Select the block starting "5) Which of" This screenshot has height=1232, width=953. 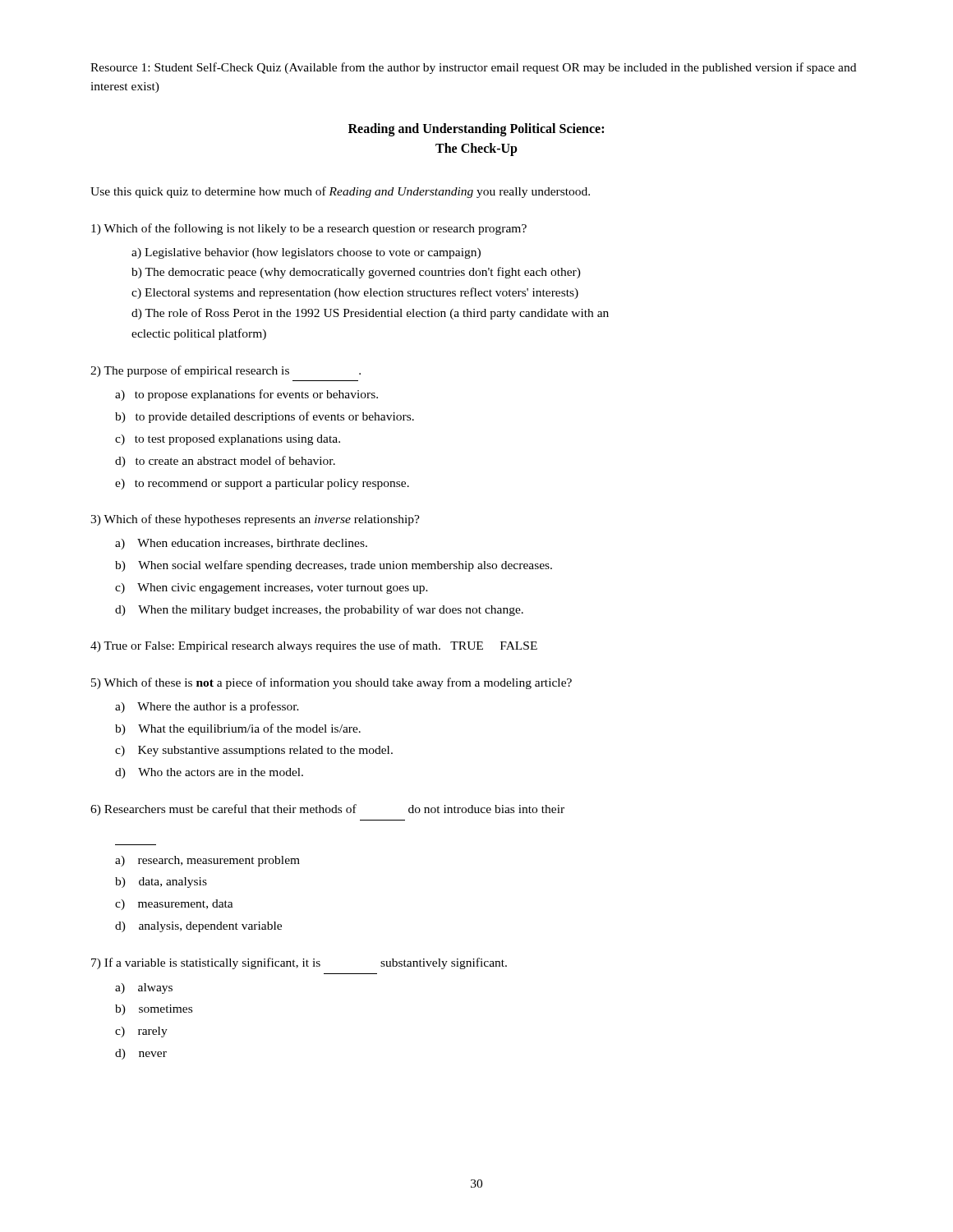pyautogui.click(x=331, y=683)
